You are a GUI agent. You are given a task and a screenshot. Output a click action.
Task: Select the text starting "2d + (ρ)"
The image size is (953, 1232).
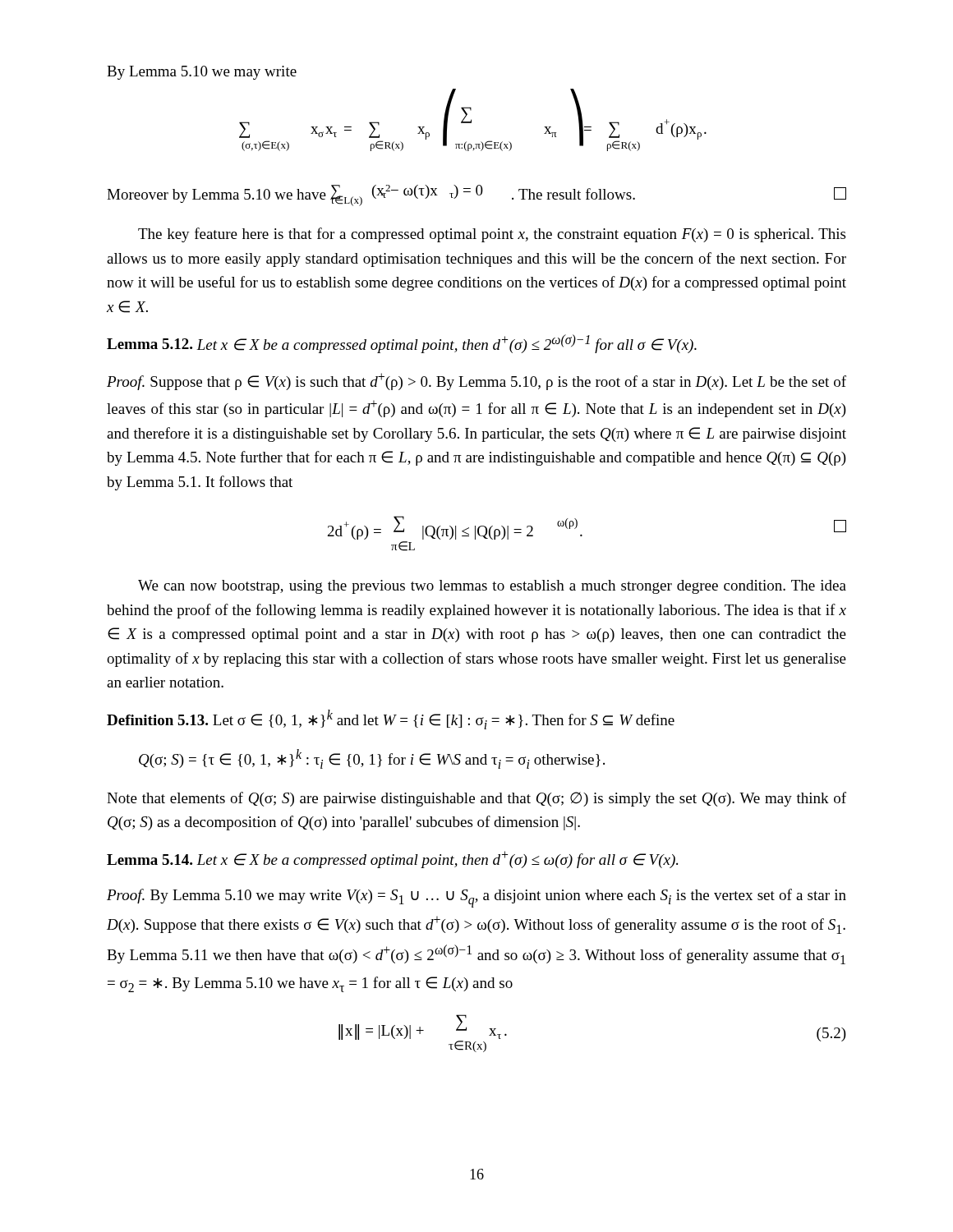[476, 534]
